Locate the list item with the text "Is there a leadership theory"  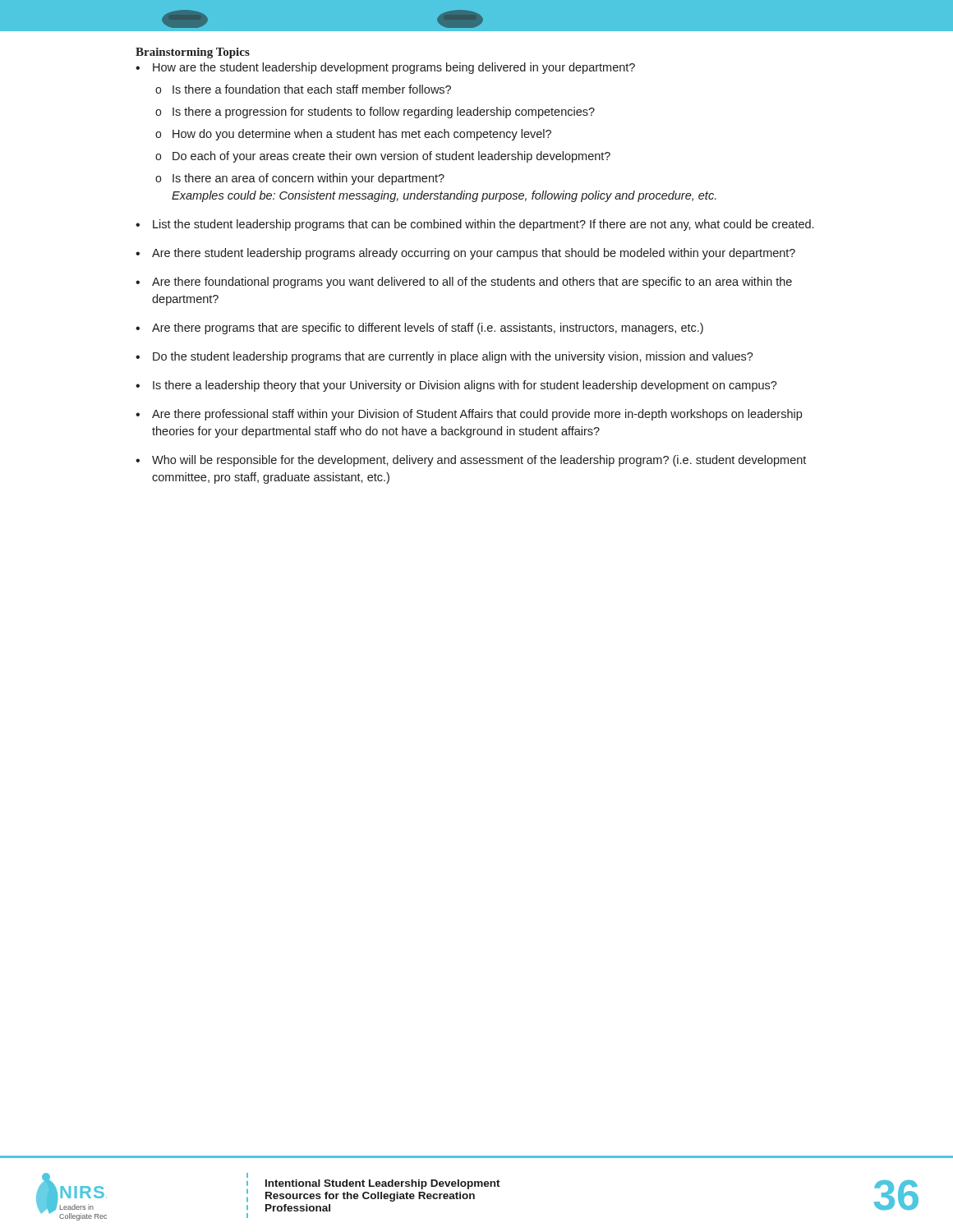(x=465, y=385)
